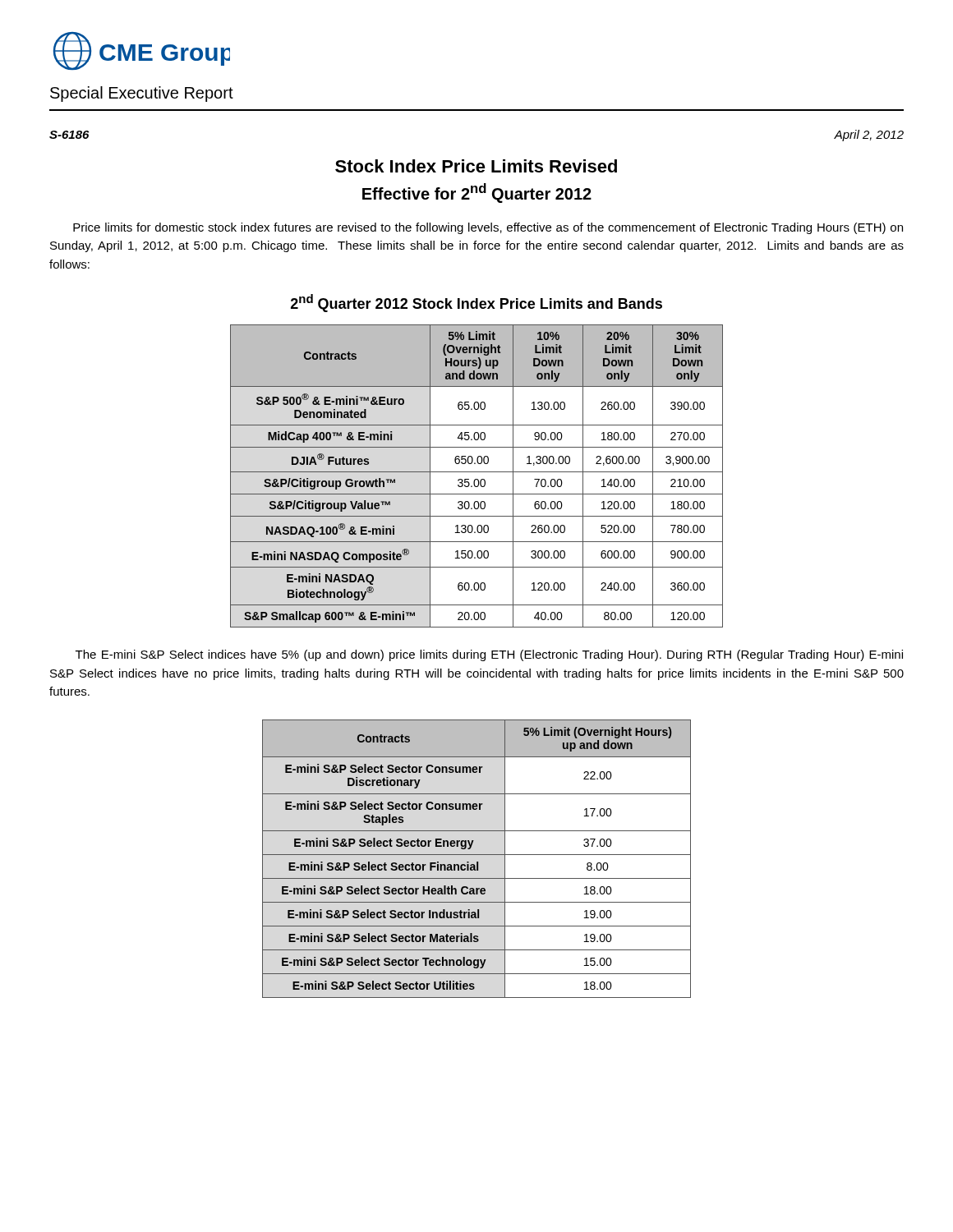Viewport: 953px width, 1232px height.
Task: Locate the title containing "Effective for 2nd Quarter"
Action: point(476,192)
